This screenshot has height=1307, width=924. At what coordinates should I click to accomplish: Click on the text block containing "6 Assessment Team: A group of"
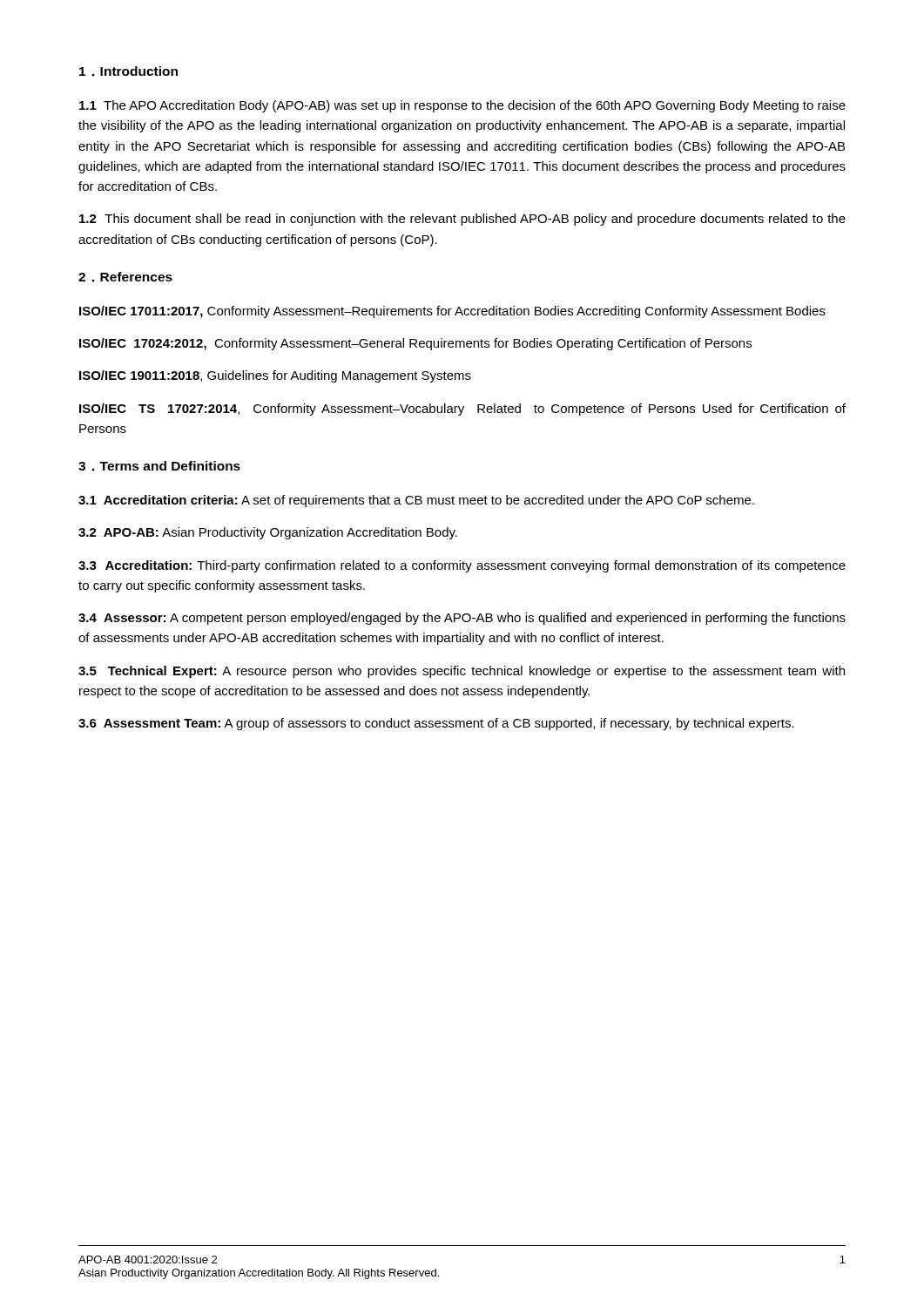[437, 723]
